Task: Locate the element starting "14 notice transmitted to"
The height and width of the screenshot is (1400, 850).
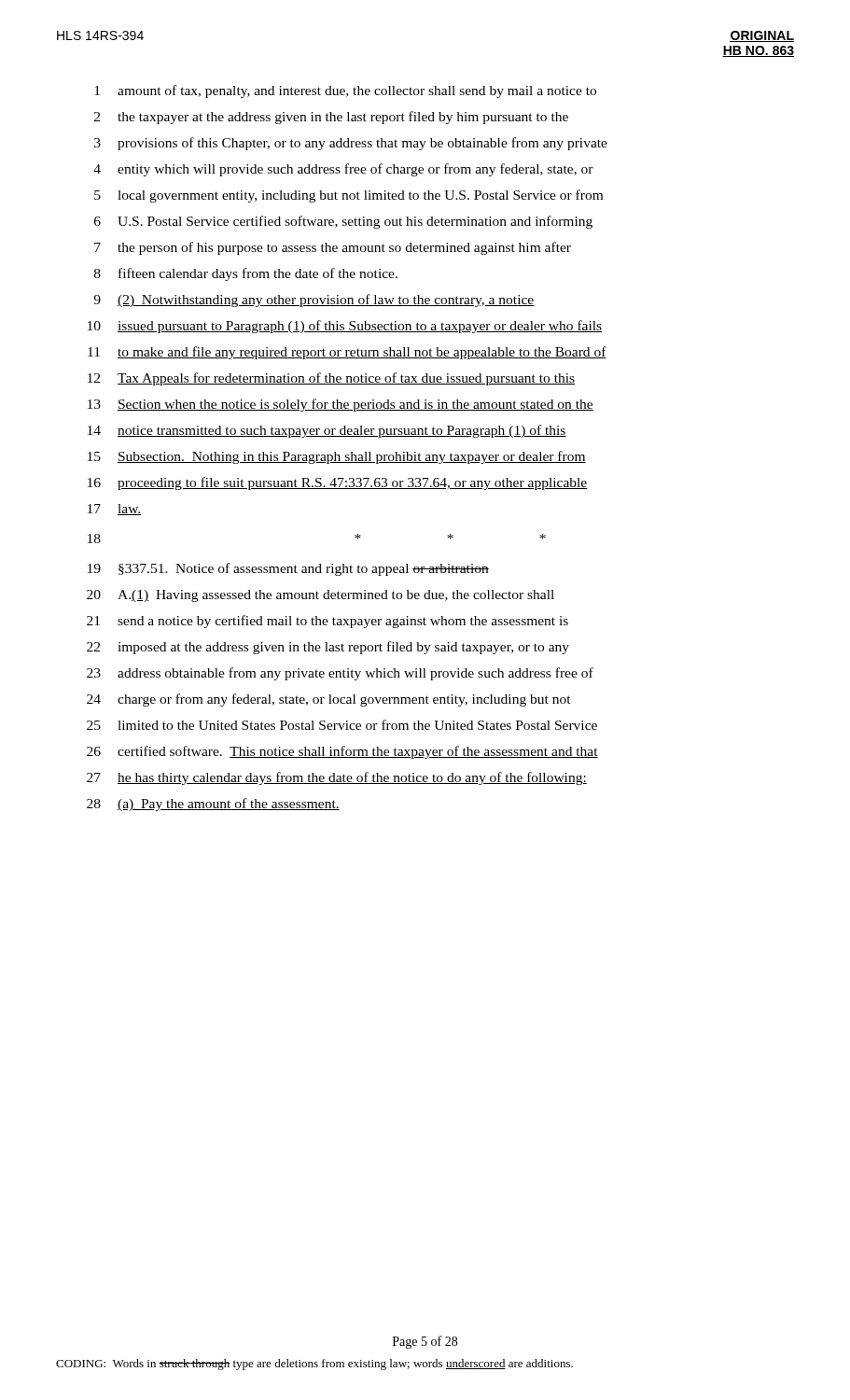Action: [x=425, y=430]
